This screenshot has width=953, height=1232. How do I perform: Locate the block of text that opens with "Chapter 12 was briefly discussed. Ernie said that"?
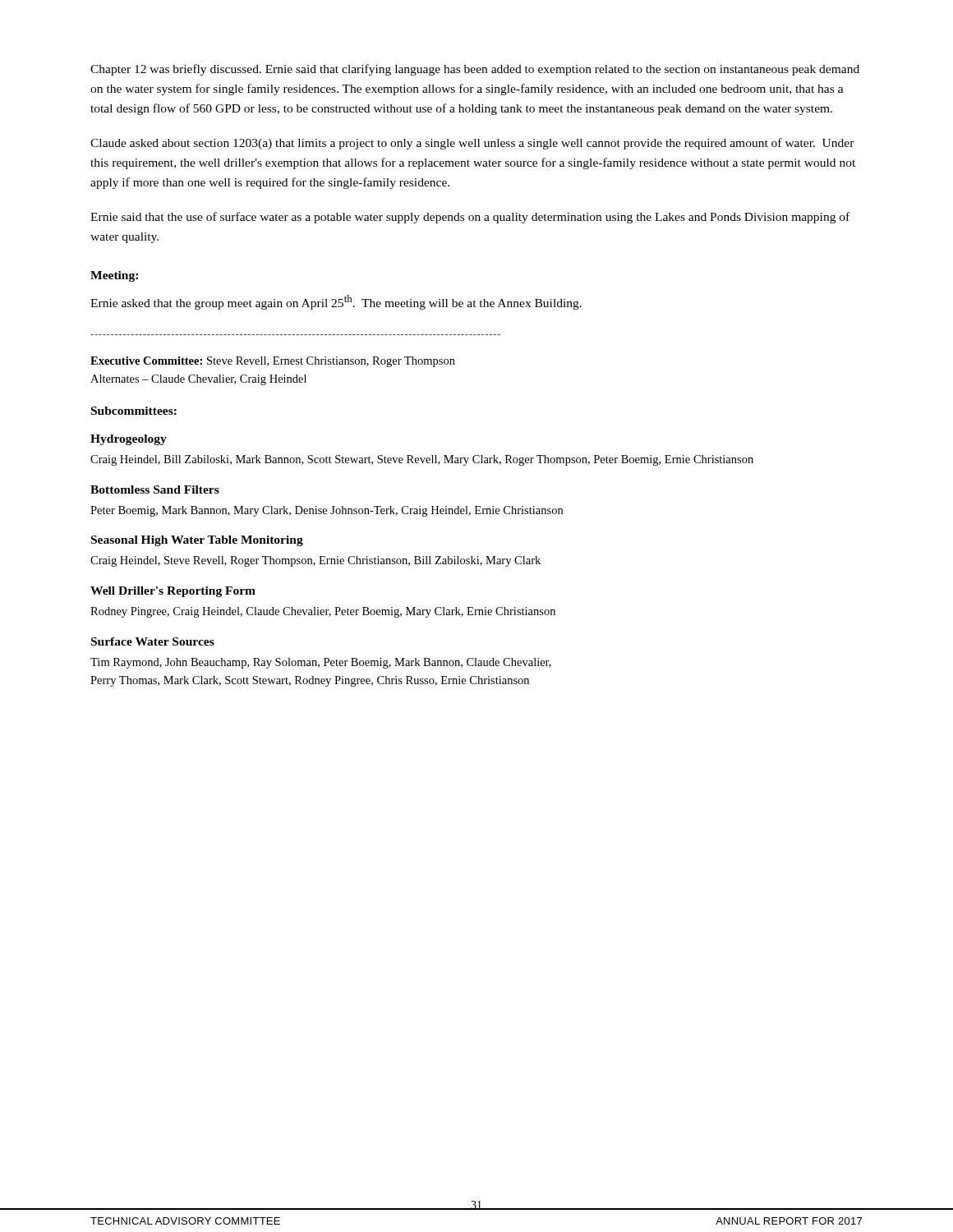click(475, 88)
